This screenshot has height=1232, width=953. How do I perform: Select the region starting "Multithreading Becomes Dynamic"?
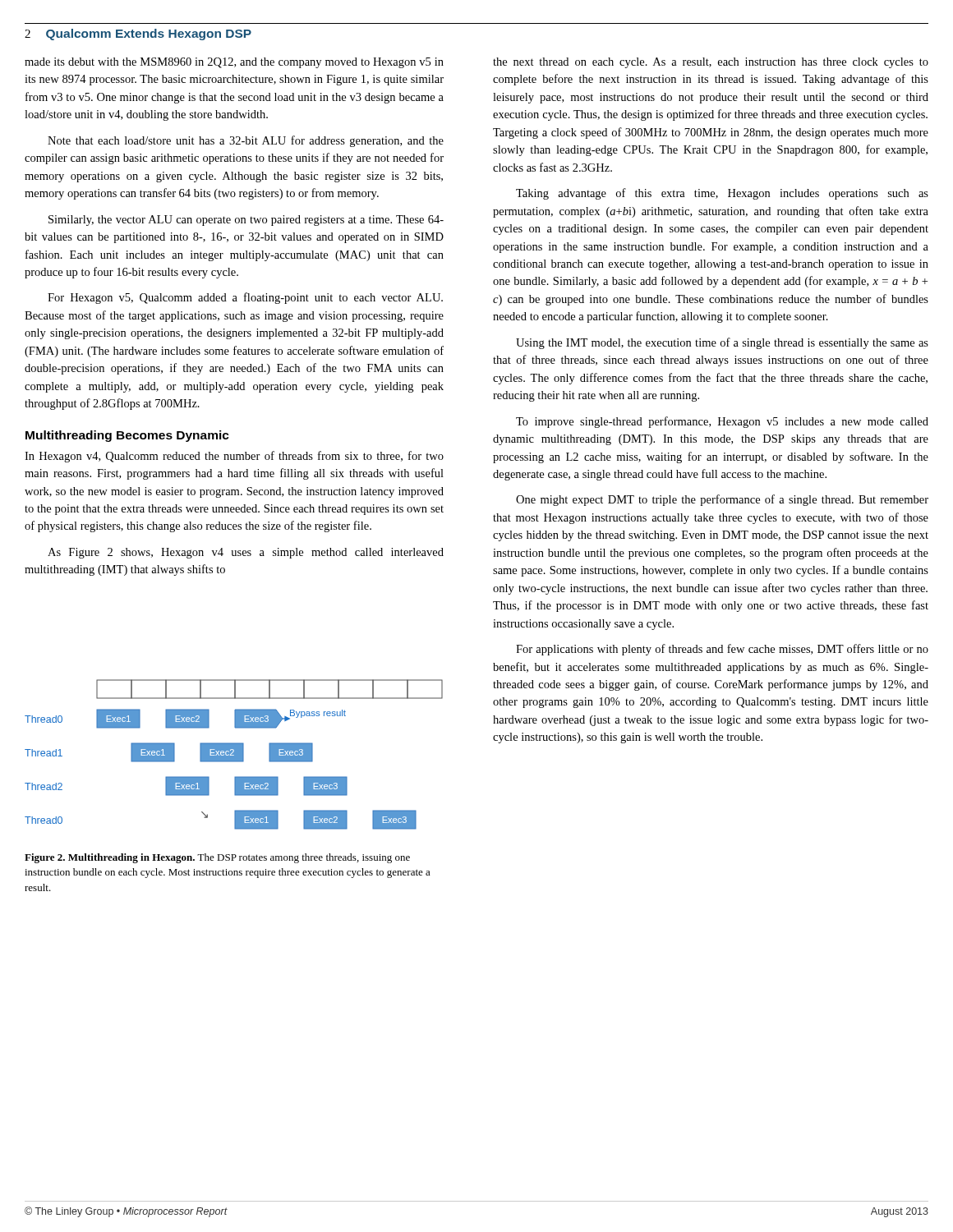tap(127, 435)
